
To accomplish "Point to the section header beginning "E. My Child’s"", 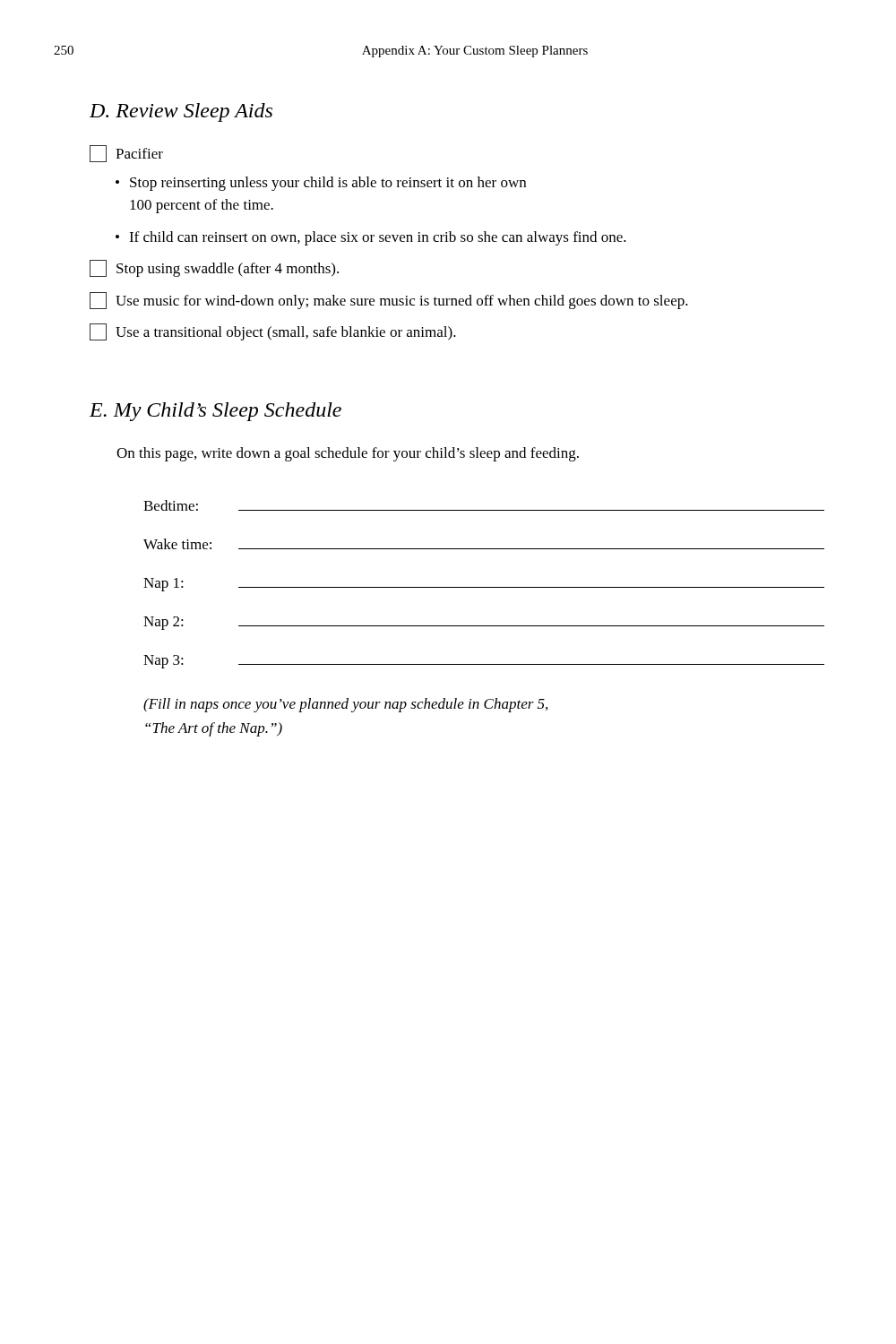I will (215, 412).
